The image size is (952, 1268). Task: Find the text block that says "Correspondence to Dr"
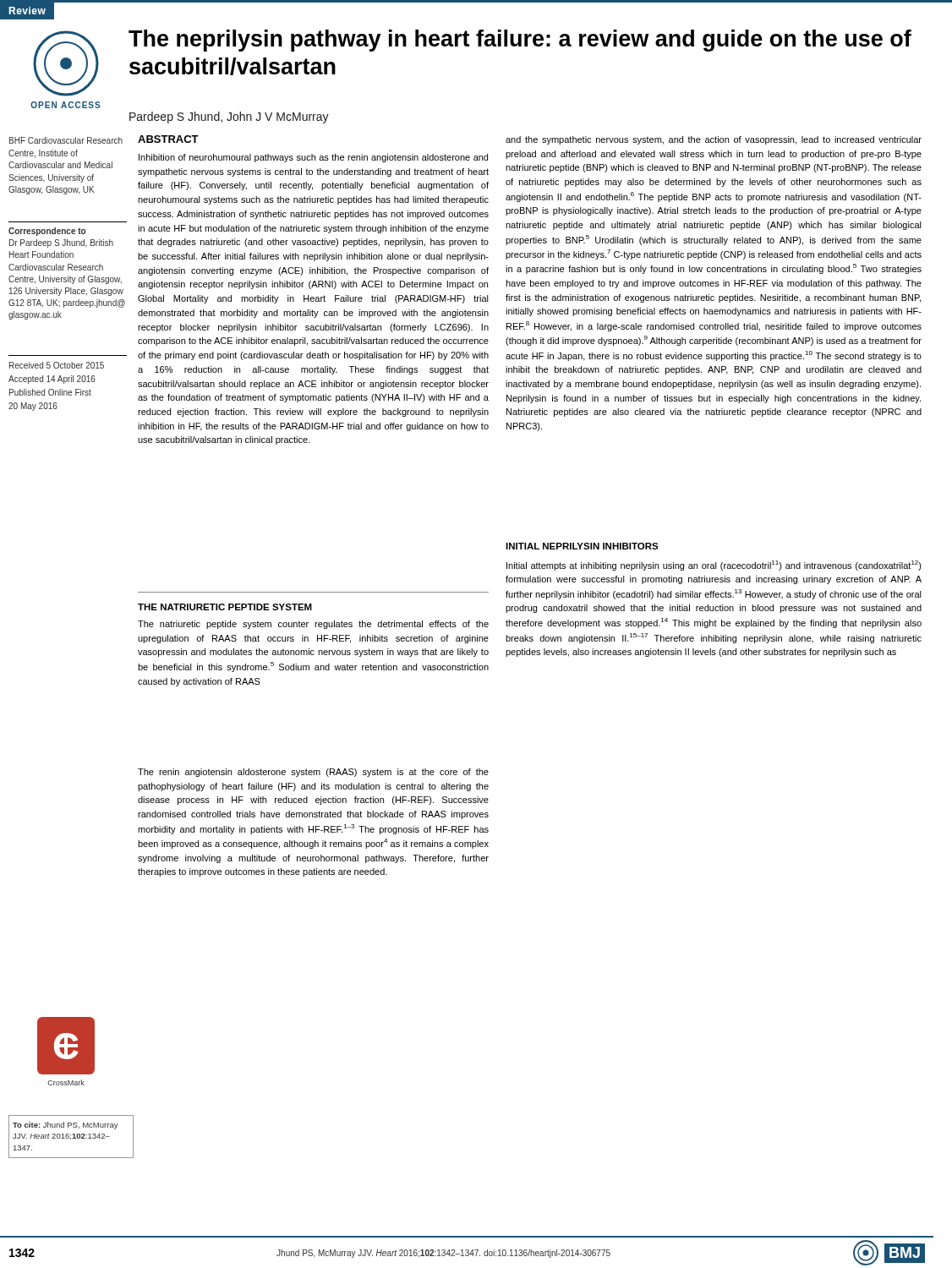click(67, 273)
